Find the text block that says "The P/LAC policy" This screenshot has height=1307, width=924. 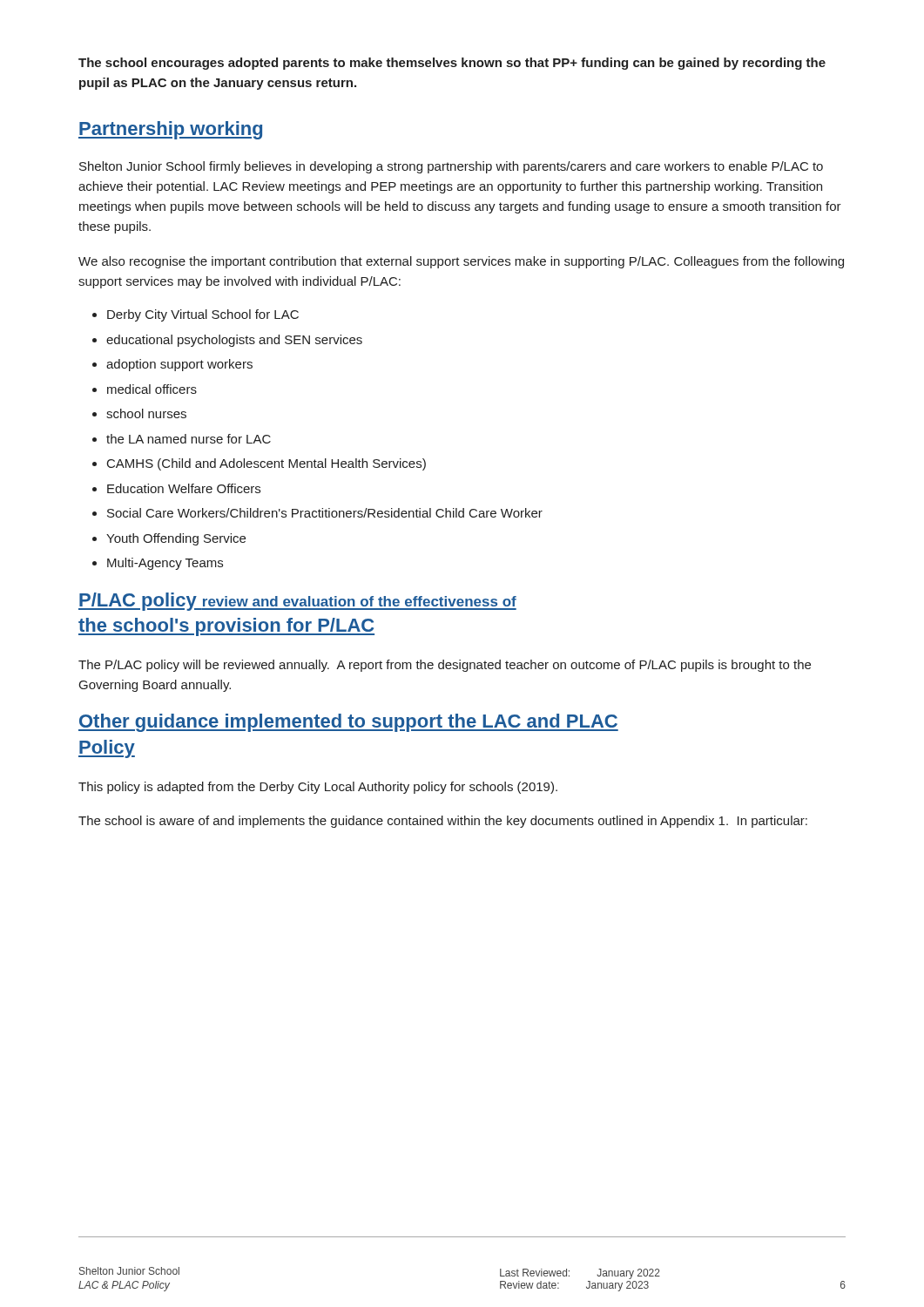tap(445, 674)
